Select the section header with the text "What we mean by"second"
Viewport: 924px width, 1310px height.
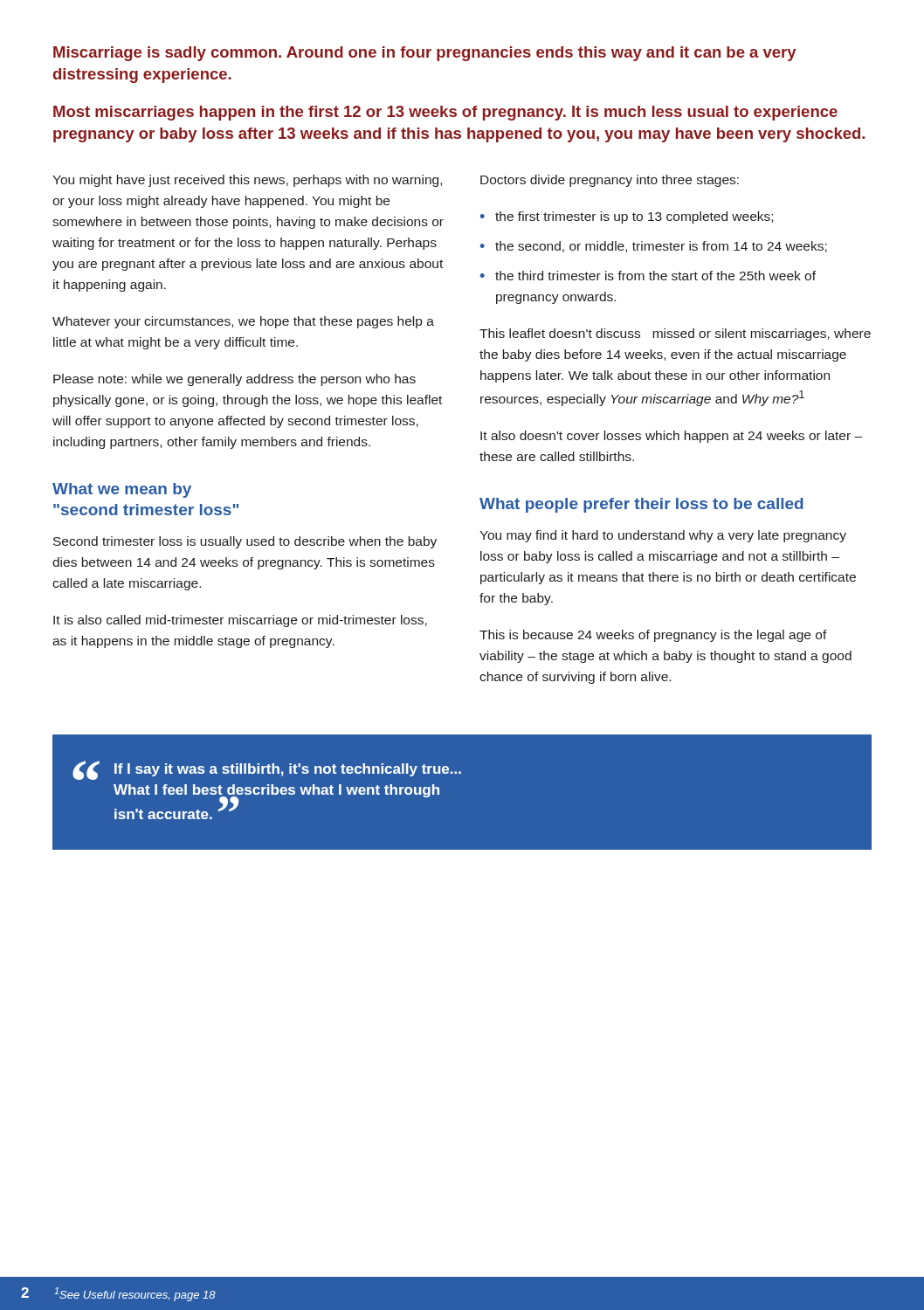(146, 499)
